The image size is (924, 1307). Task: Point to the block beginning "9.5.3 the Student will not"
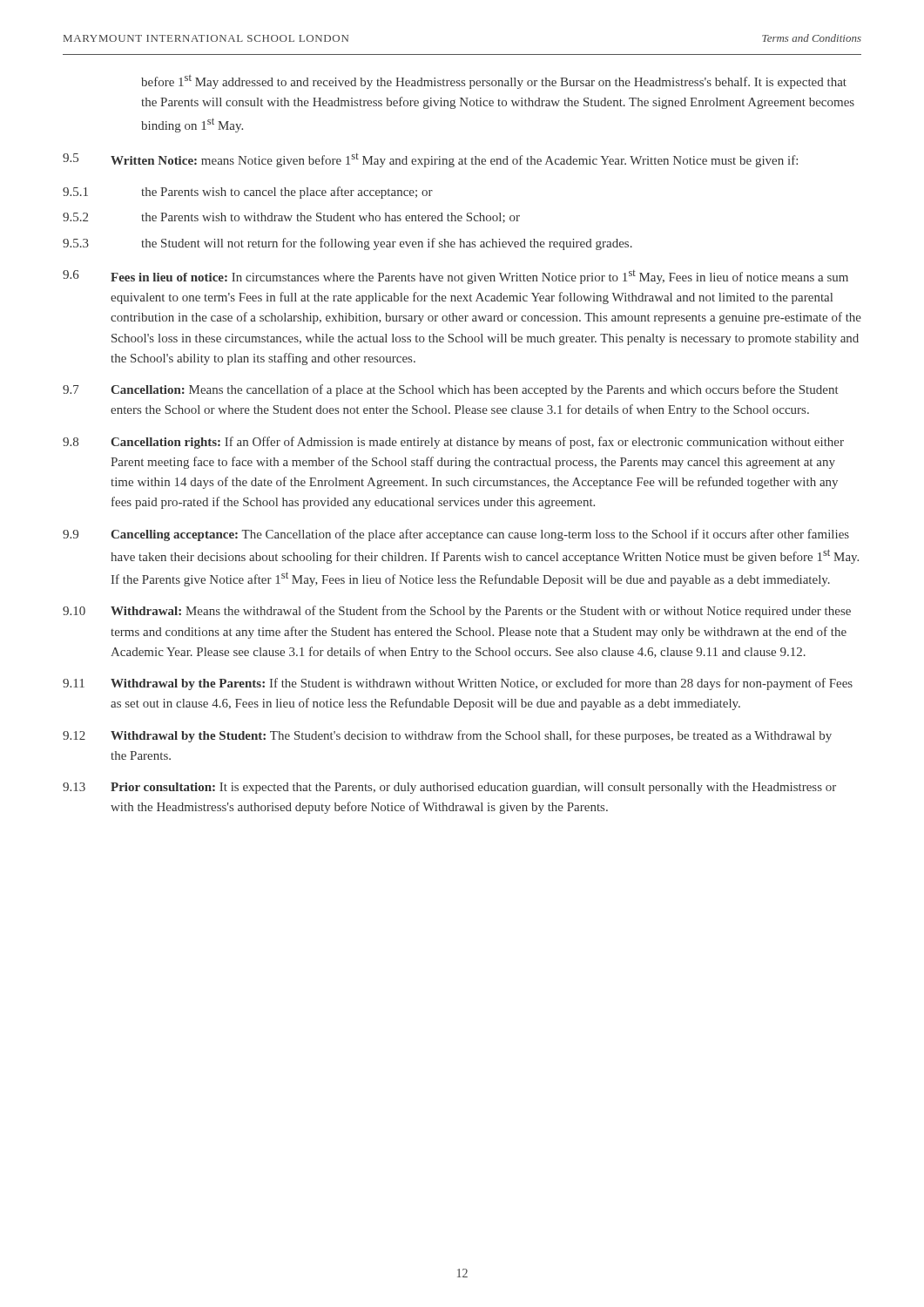point(462,243)
